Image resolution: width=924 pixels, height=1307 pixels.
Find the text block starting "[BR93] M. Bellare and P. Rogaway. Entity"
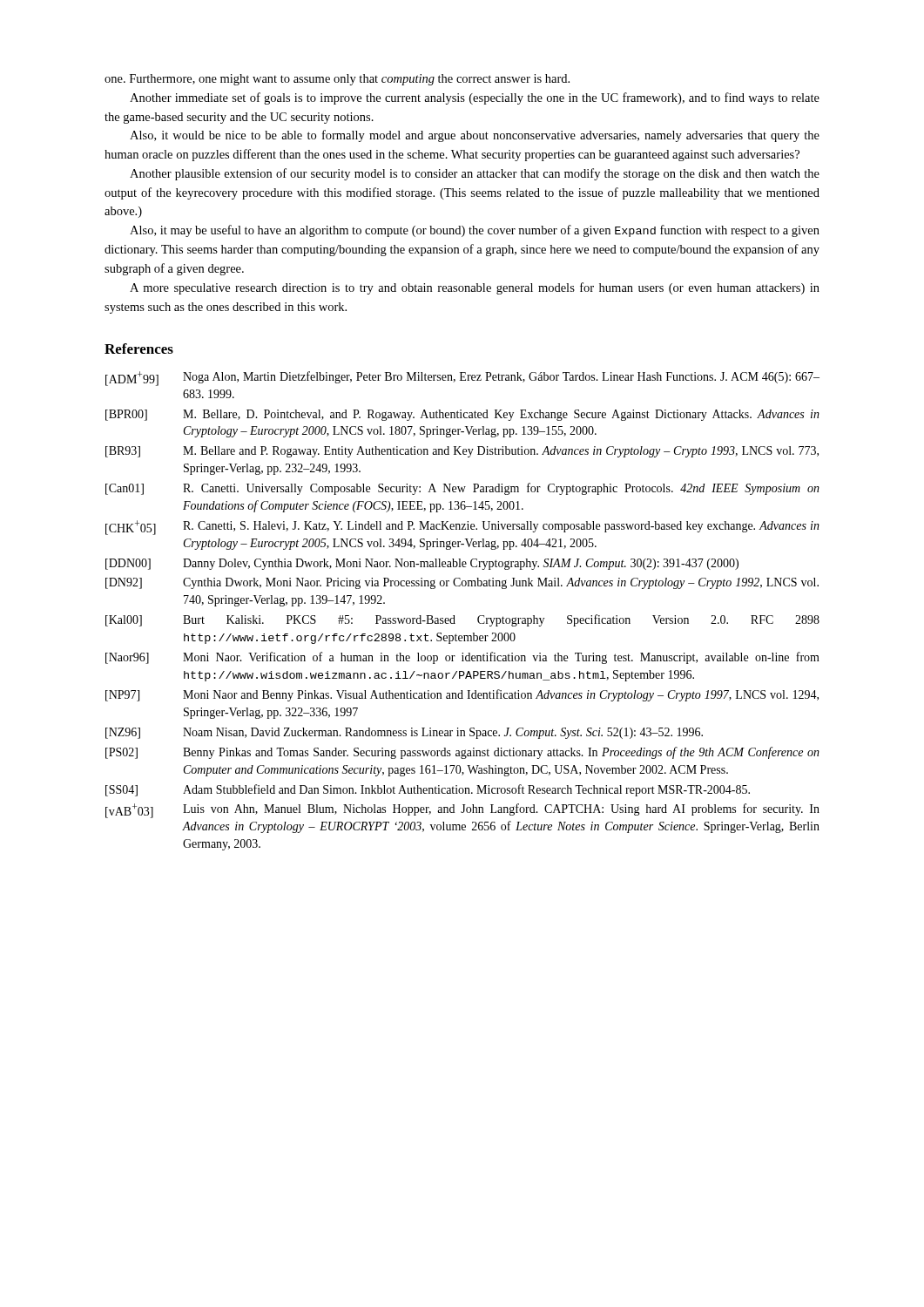462,460
